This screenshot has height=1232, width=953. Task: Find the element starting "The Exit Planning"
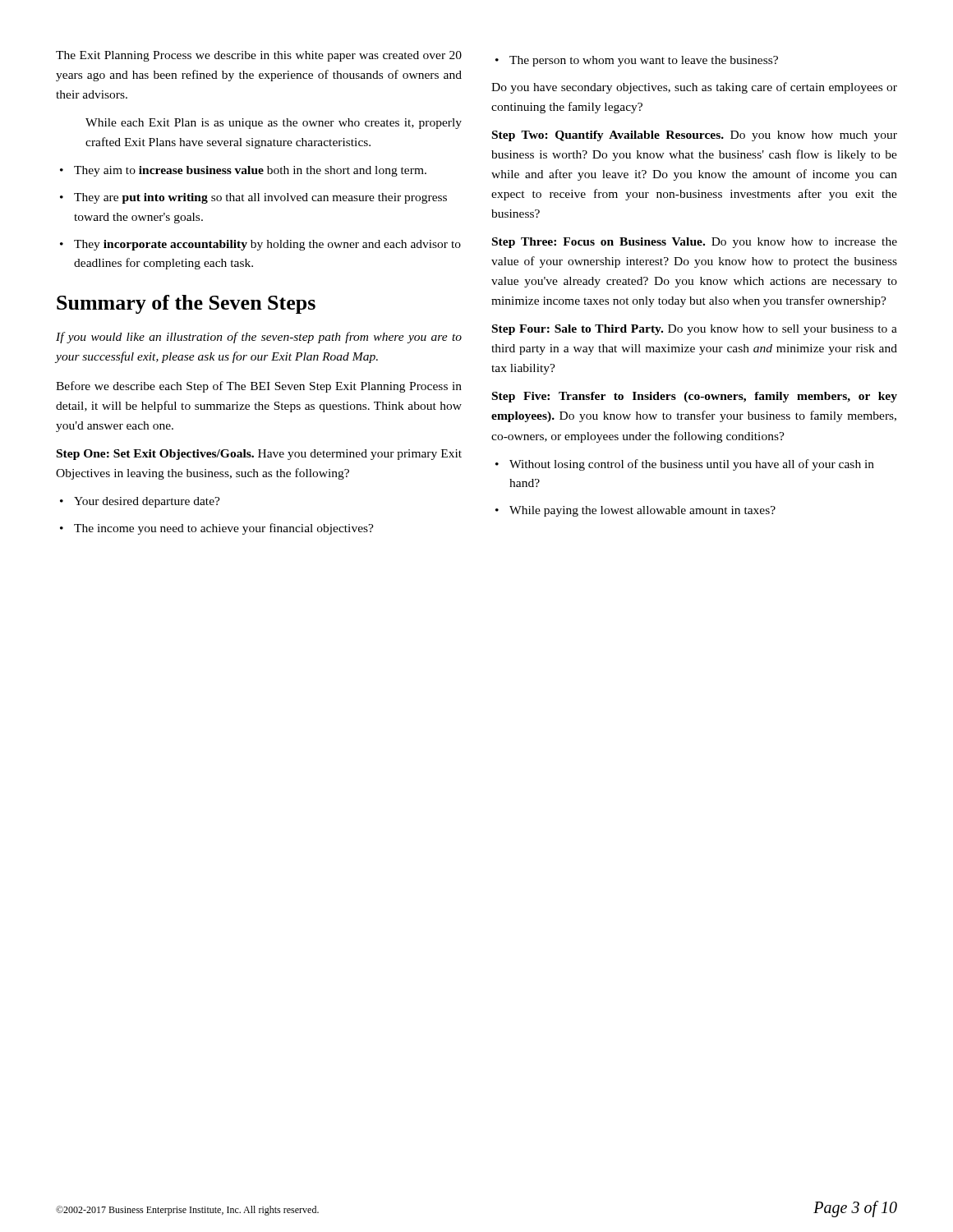coord(259,75)
